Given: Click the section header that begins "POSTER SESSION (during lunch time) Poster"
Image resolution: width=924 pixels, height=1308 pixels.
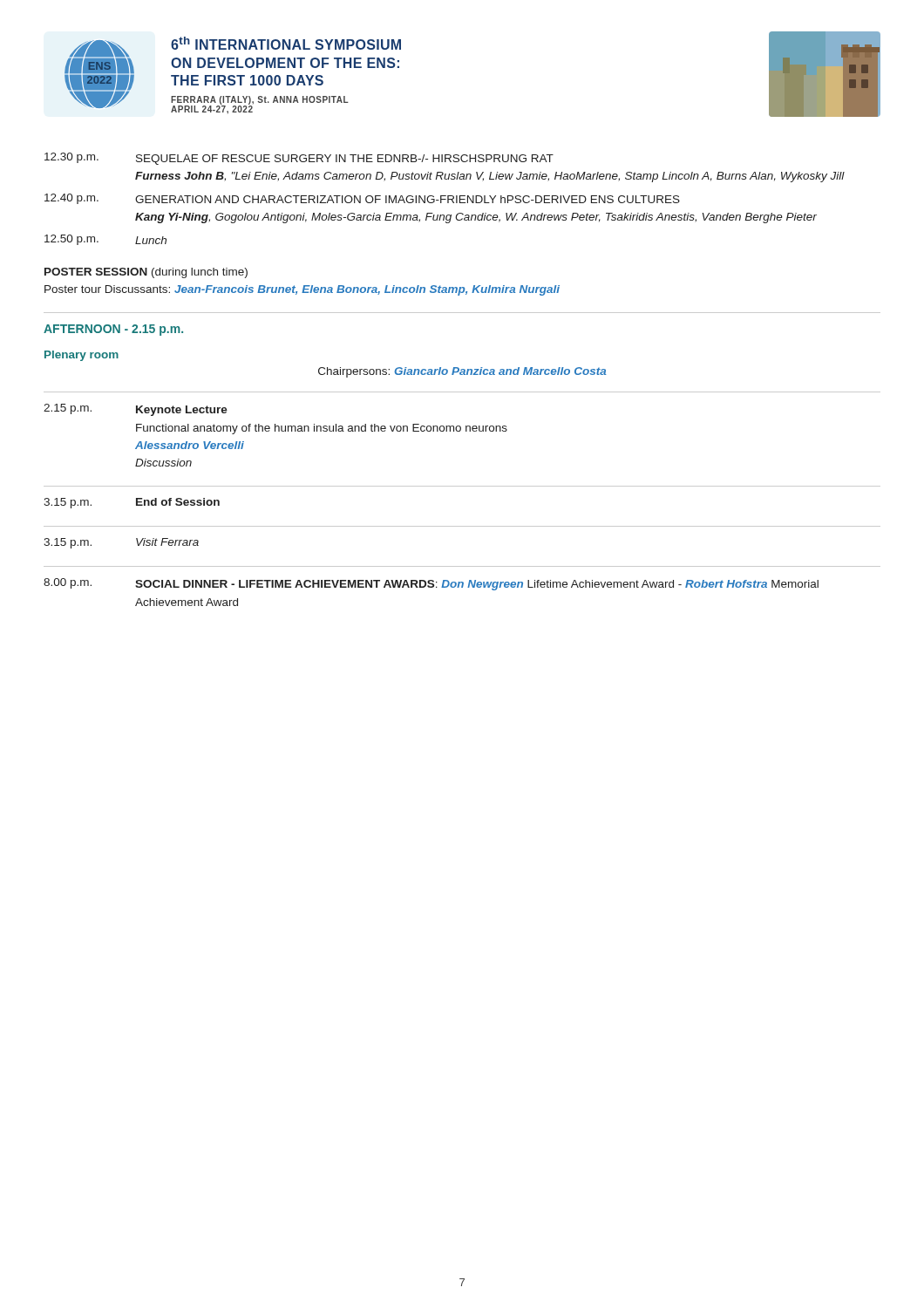Looking at the screenshot, I should [302, 280].
